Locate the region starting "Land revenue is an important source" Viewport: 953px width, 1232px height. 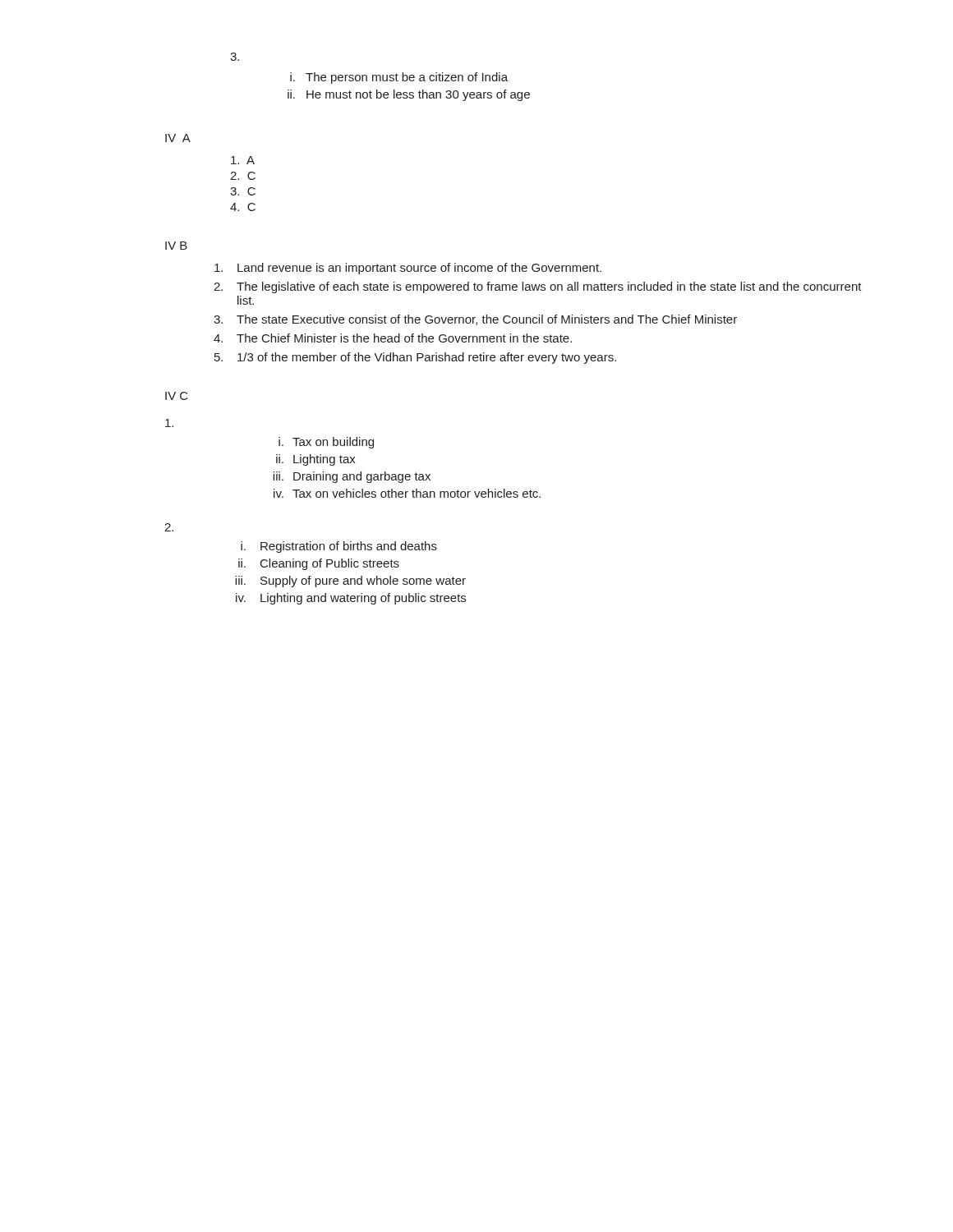(542, 267)
